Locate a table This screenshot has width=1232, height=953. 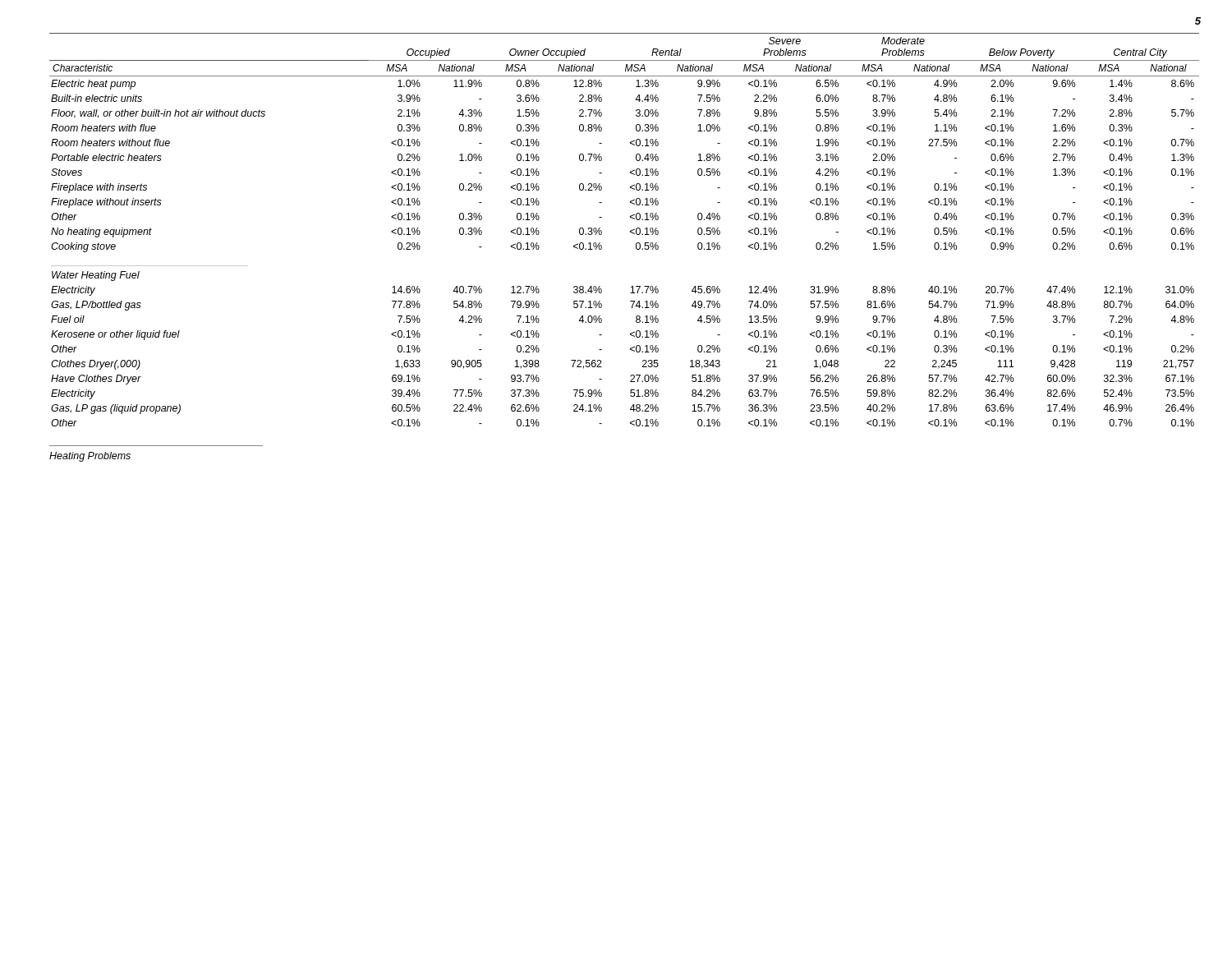pos(624,232)
